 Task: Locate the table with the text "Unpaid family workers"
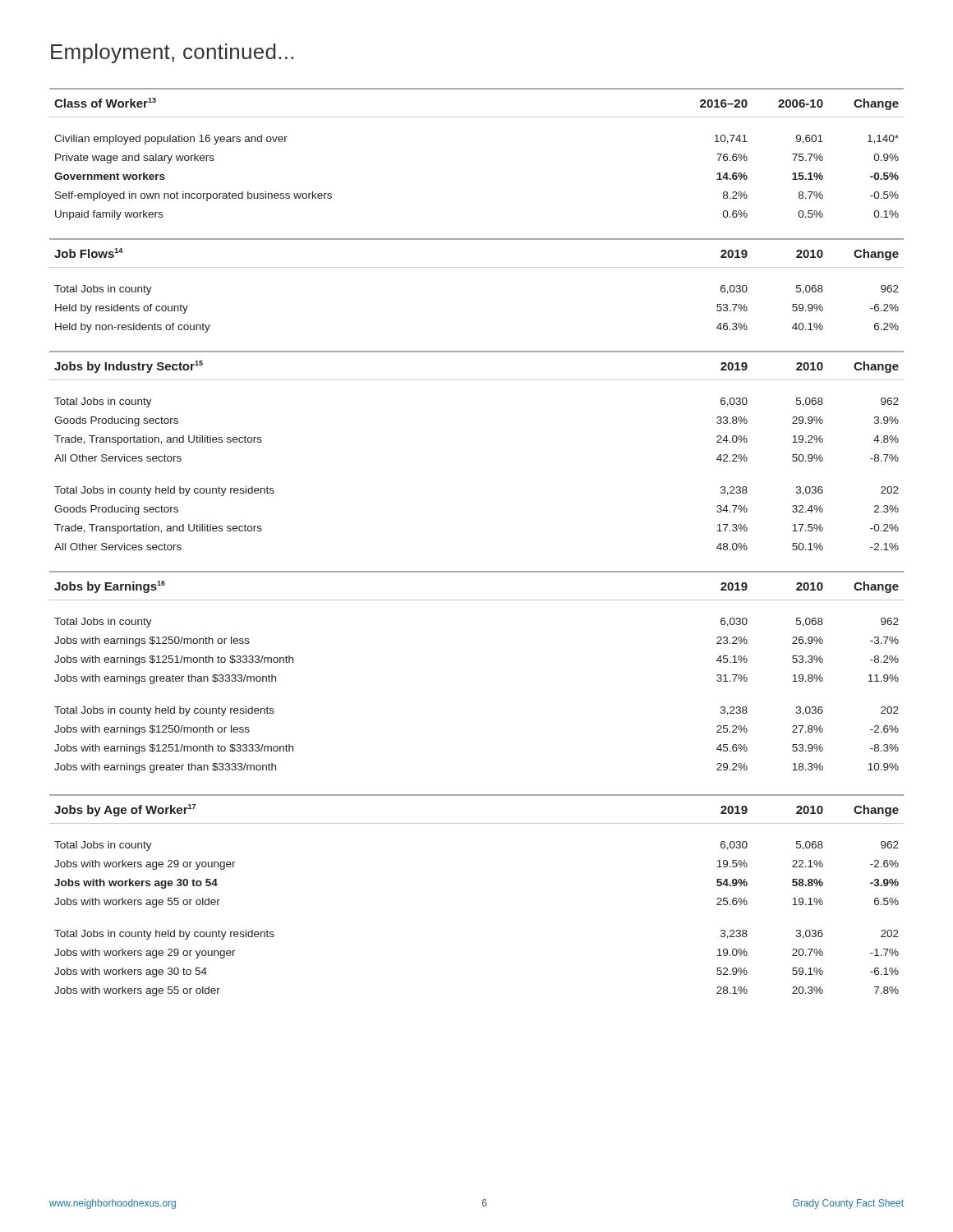click(x=476, y=156)
